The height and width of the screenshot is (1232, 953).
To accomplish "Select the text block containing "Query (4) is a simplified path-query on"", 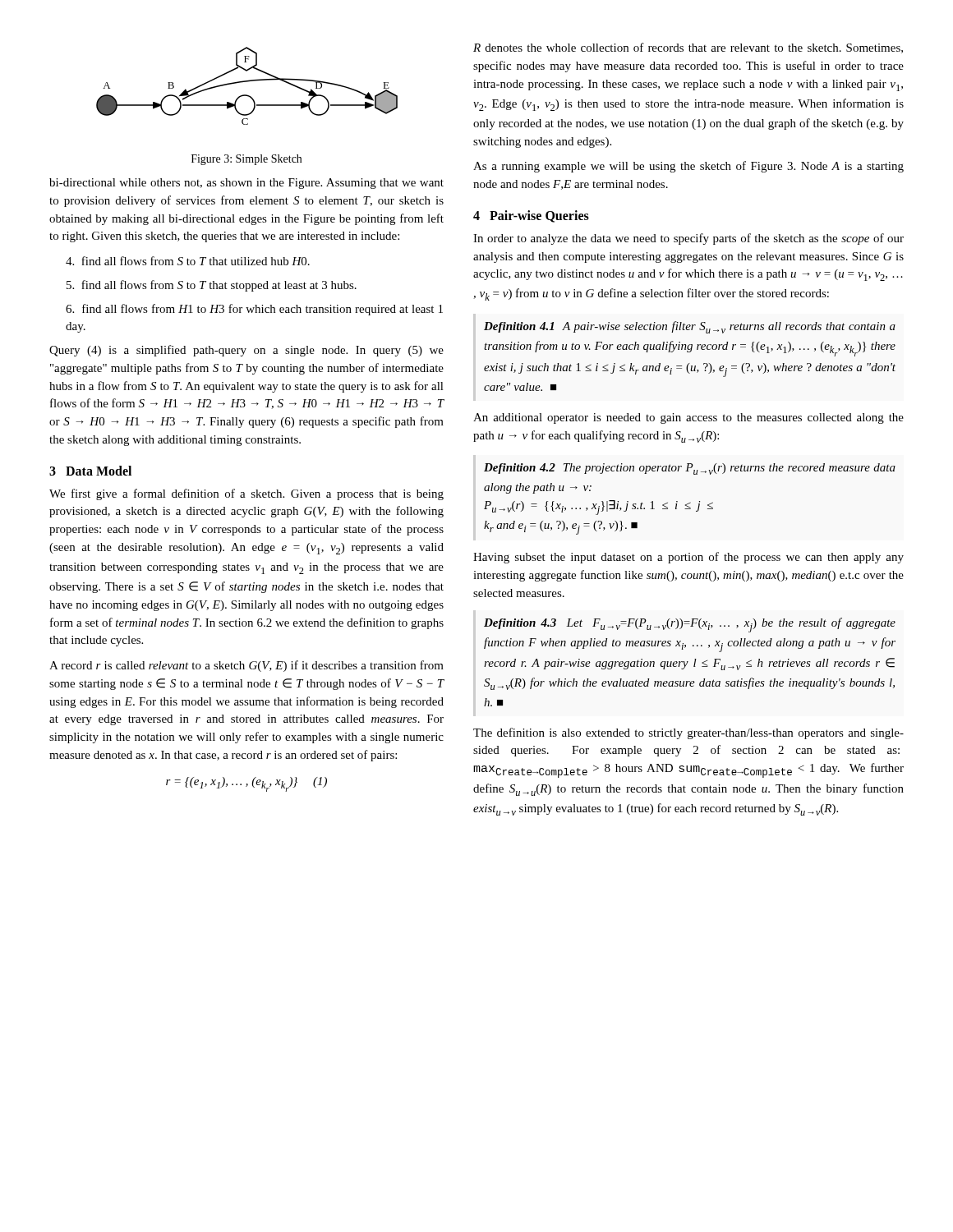I will [246, 395].
